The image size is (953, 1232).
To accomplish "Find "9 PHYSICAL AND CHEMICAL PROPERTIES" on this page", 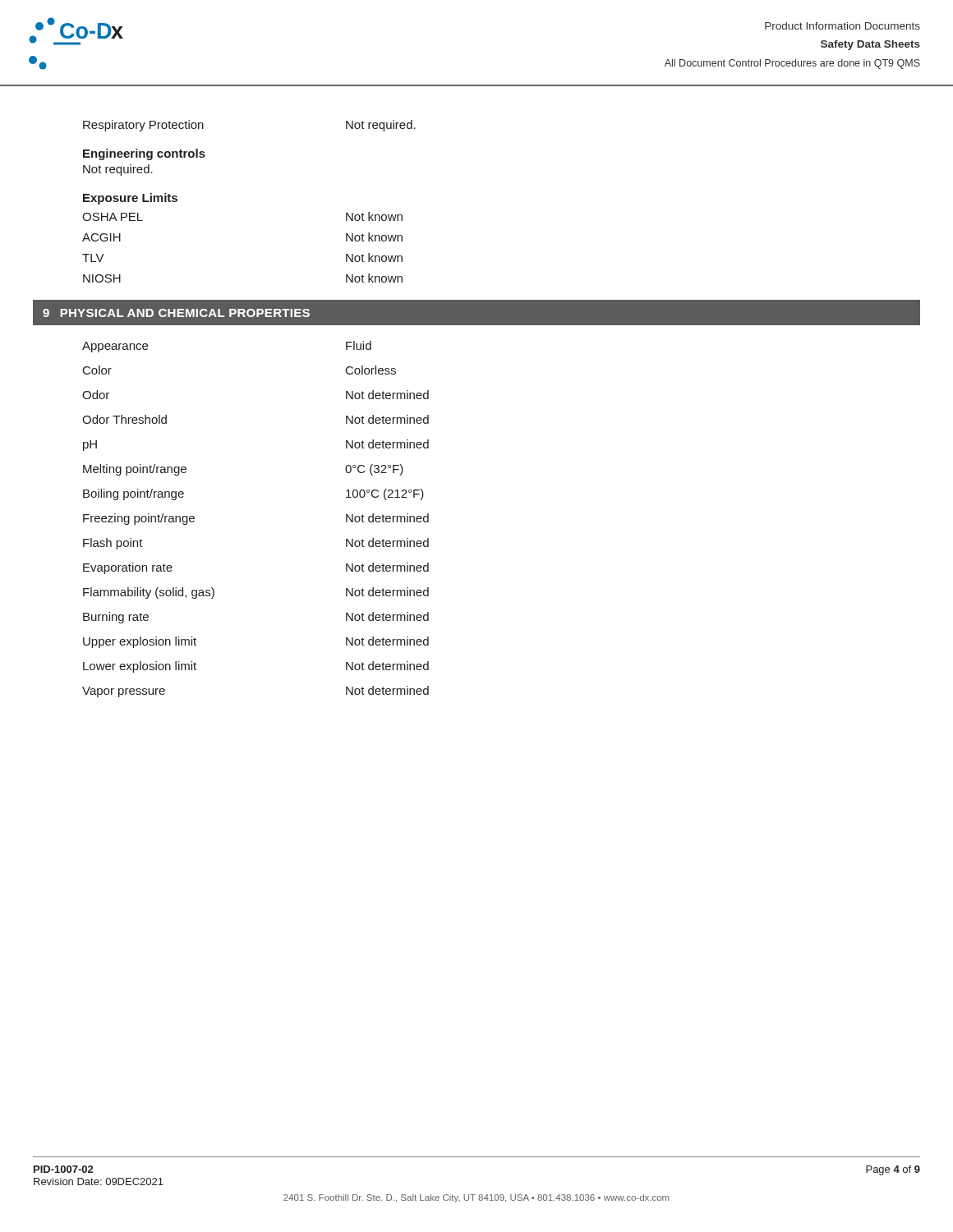I will 177,312.
